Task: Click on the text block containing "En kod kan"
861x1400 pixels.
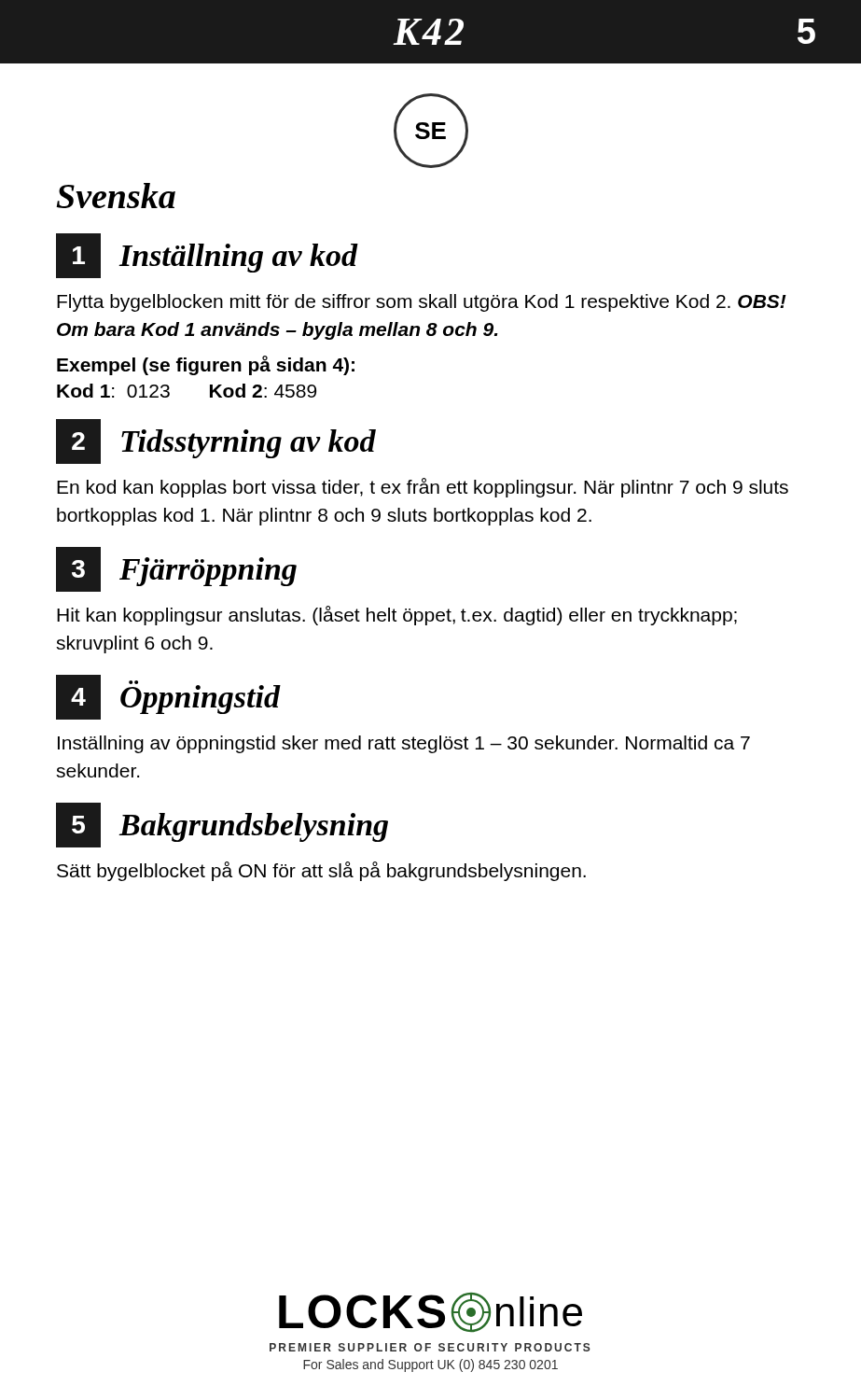Action: [x=422, y=501]
